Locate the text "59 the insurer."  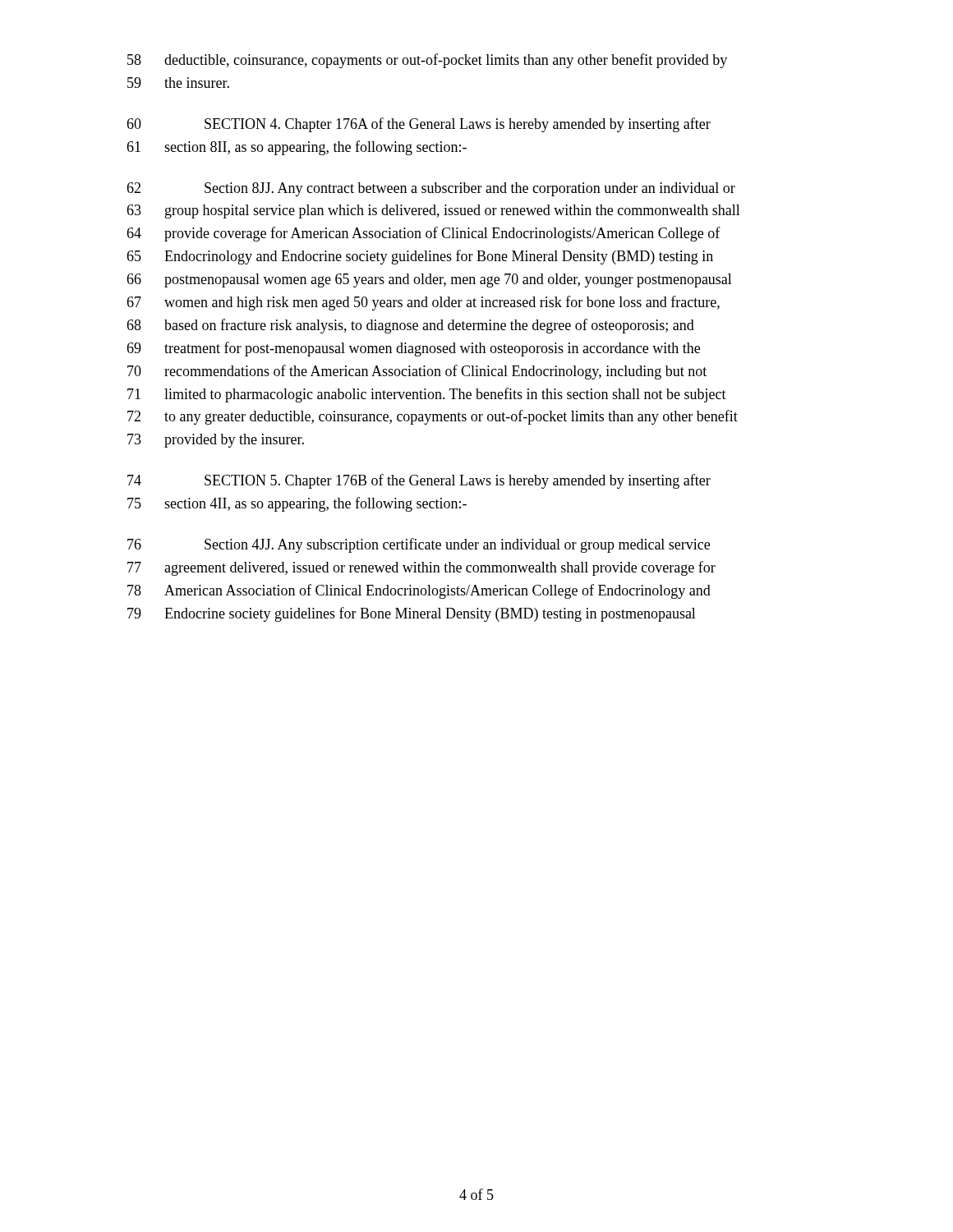coord(178,83)
